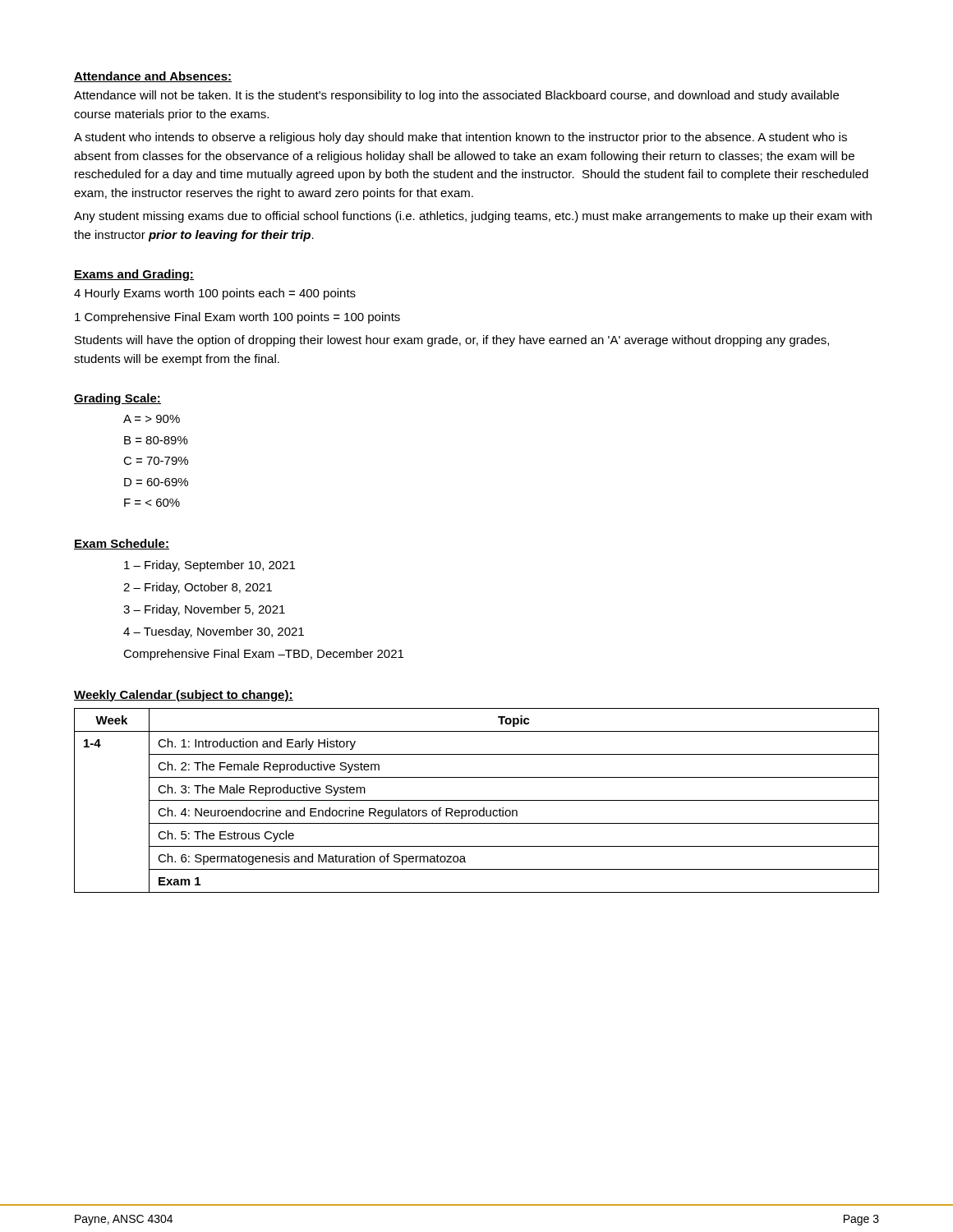
Task: Locate the list item that reads "D = 60-69%"
Action: click(x=156, y=481)
